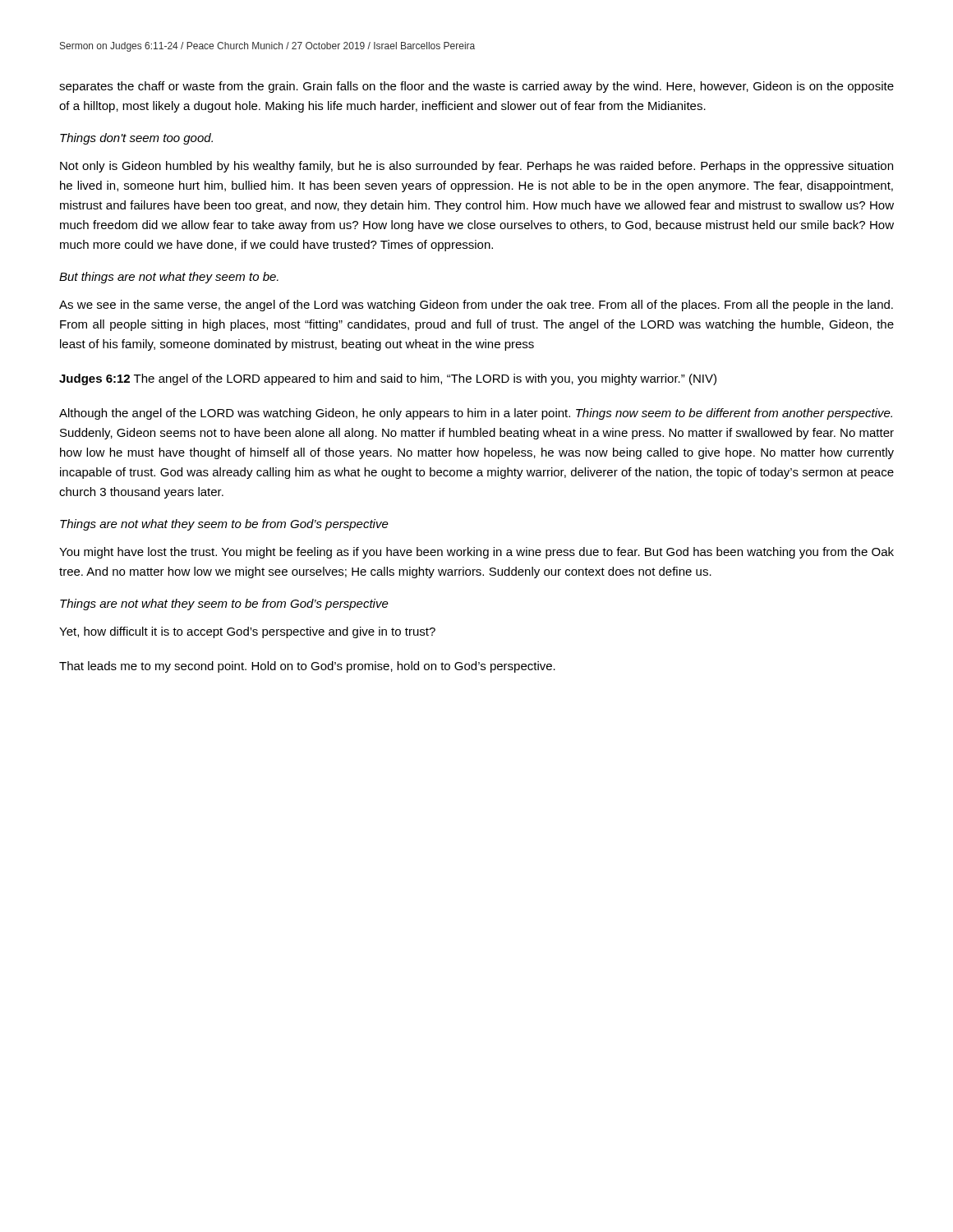Locate the text block with the text "Judges 6:12 The angel of the LORD"

click(388, 378)
